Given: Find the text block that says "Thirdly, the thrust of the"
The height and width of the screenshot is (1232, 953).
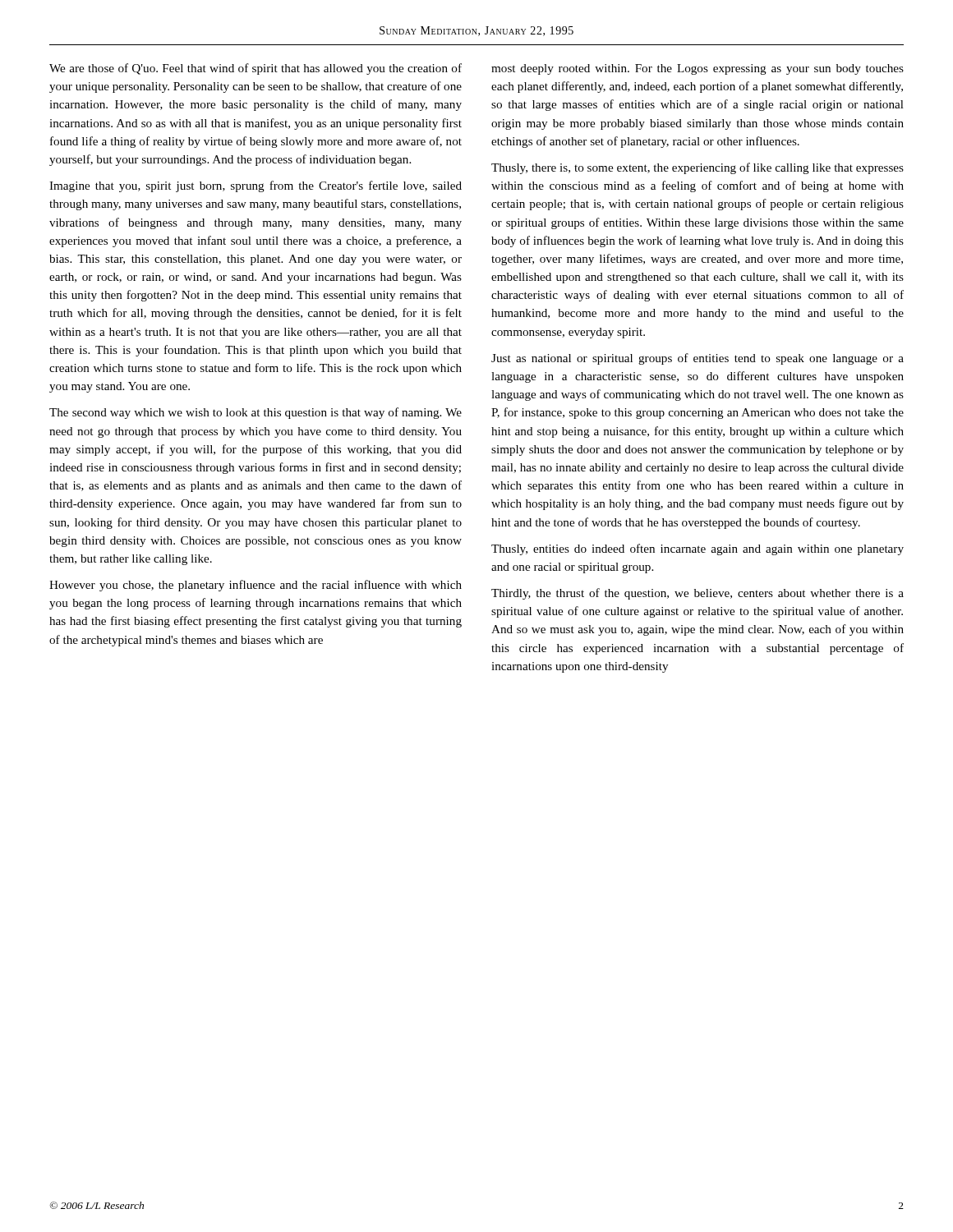Looking at the screenshot, I should pos(698,629).
